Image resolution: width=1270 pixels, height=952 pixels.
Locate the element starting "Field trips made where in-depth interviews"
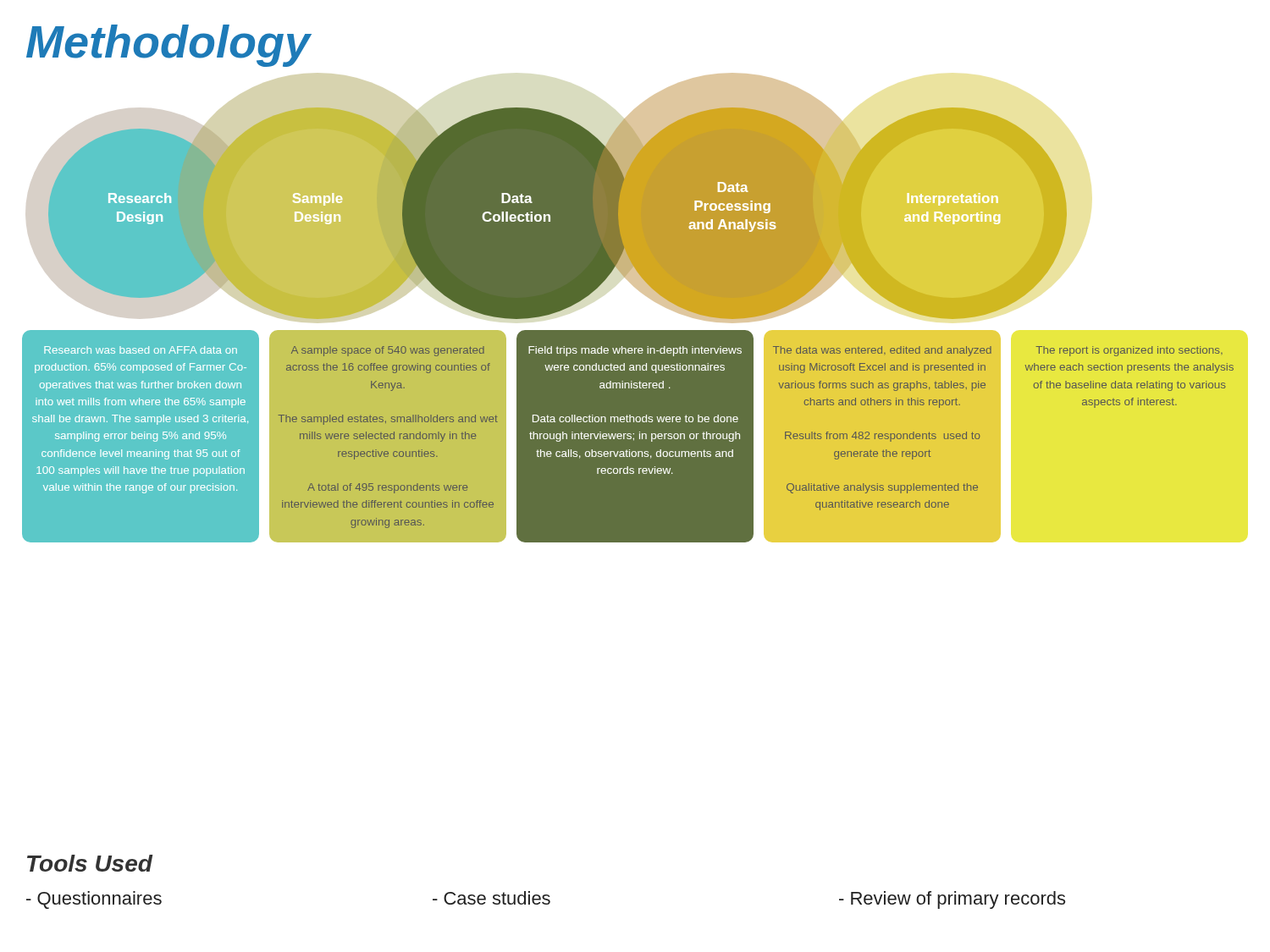tap(635, 410)
